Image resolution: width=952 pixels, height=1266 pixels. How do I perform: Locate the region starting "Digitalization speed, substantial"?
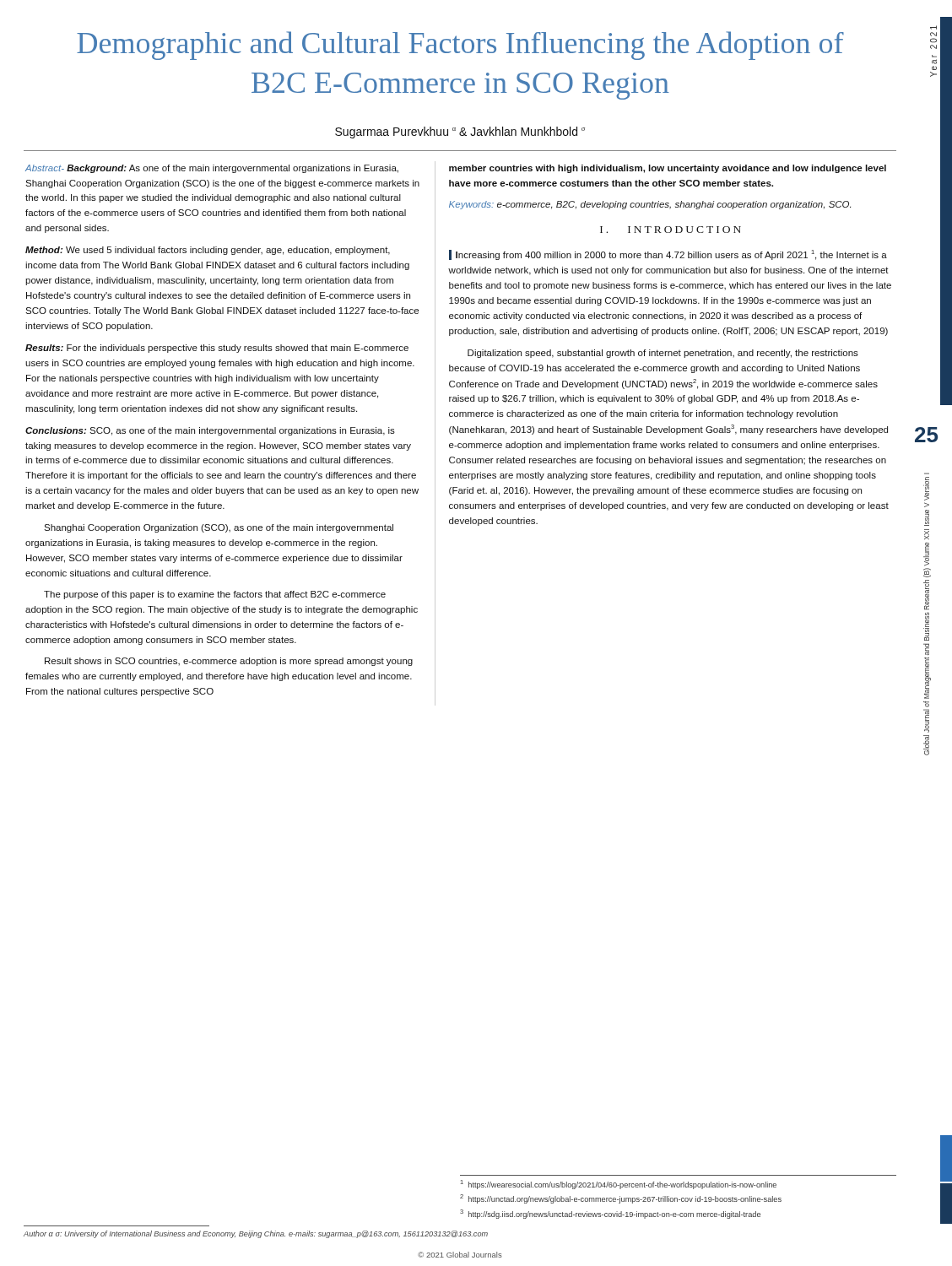[669, 437]
